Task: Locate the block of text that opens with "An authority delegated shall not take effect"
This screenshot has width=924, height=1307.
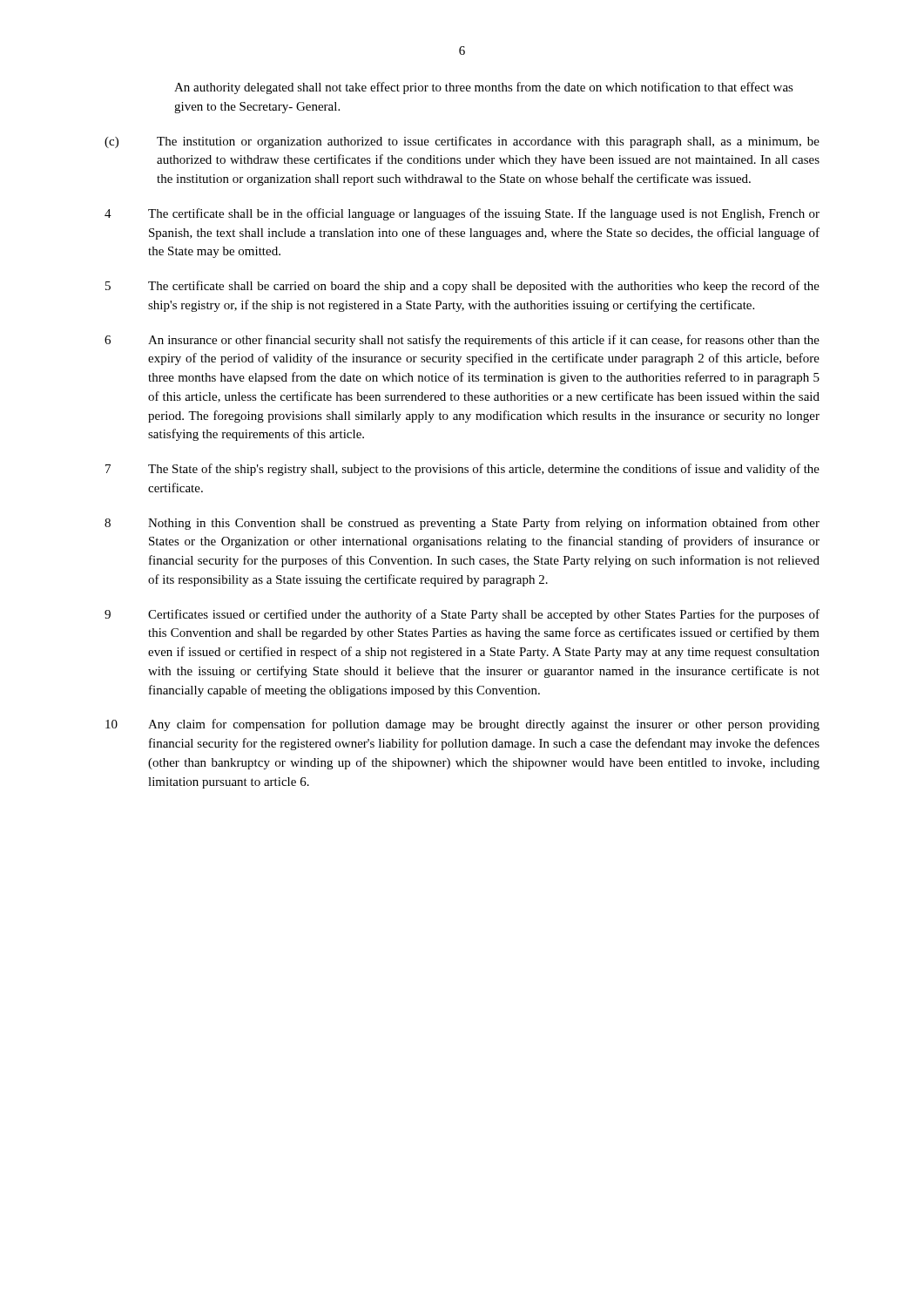Action: pyautogui.click(x=484, y=97)
